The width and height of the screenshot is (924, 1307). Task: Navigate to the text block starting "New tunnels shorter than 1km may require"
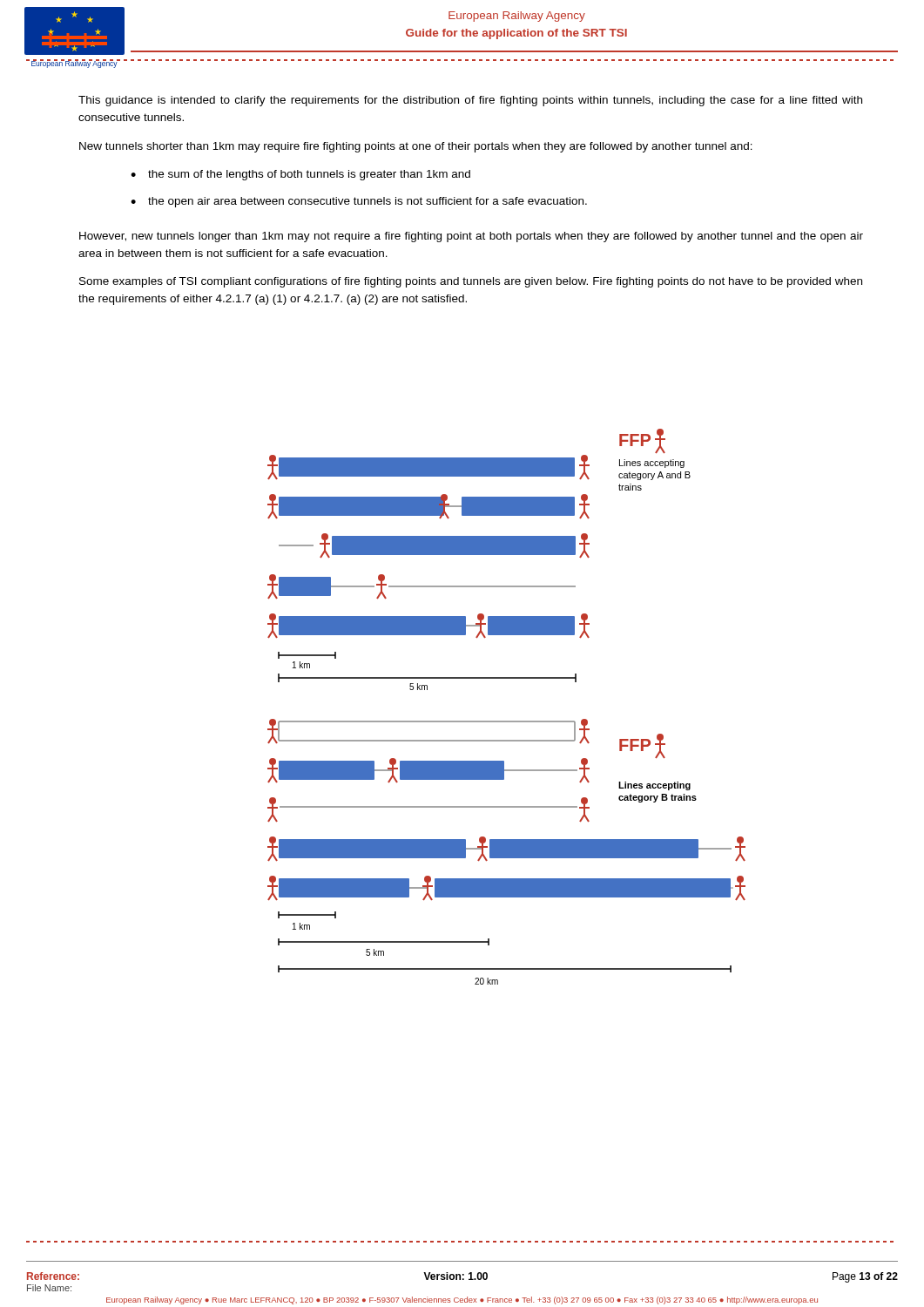(x=416, y=145)
